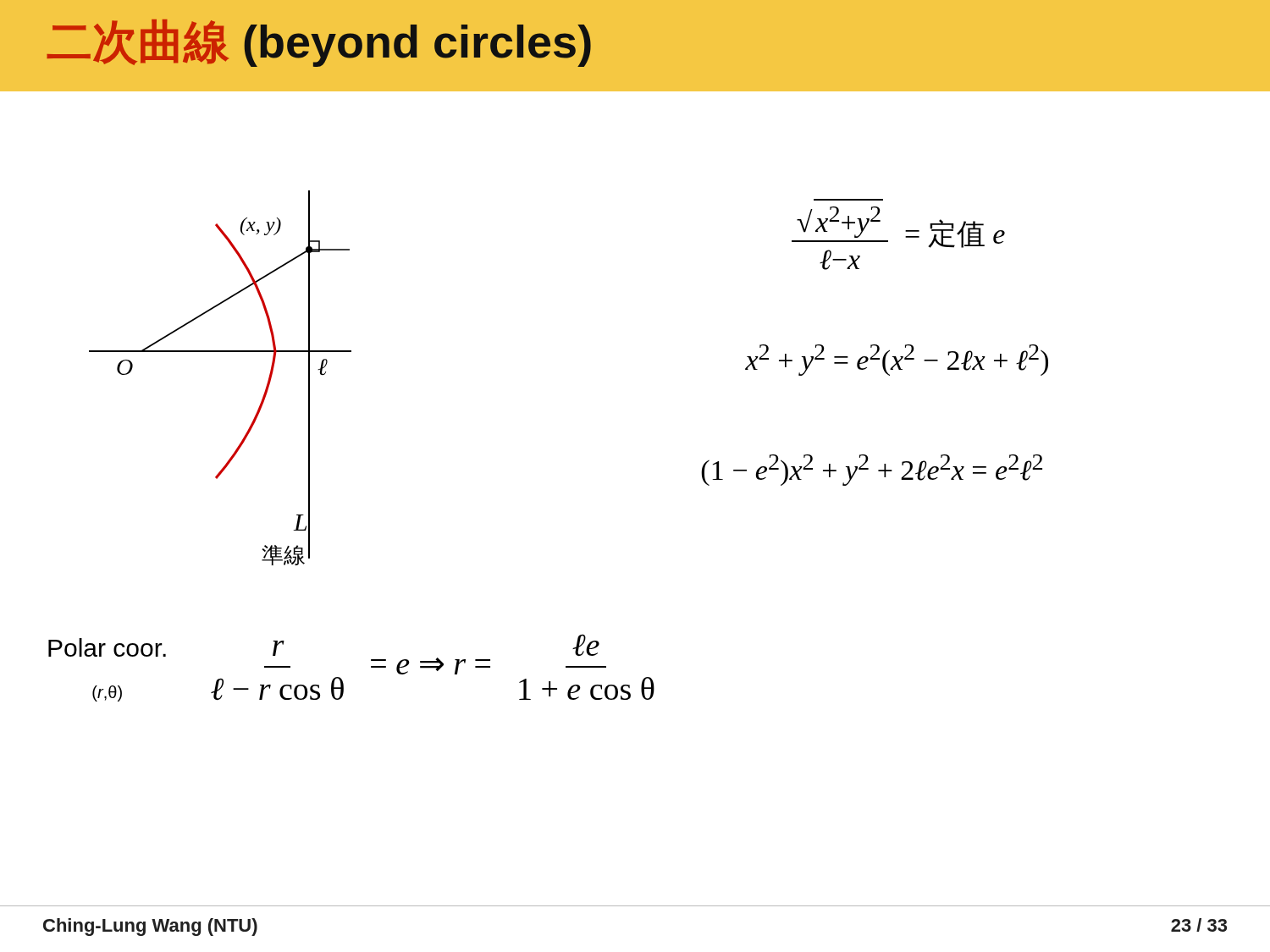Screen dimensions: 952x1270
Task: Select the formula that reads "√x2+y2 ℓ−x ="
Action: (898, 238)
